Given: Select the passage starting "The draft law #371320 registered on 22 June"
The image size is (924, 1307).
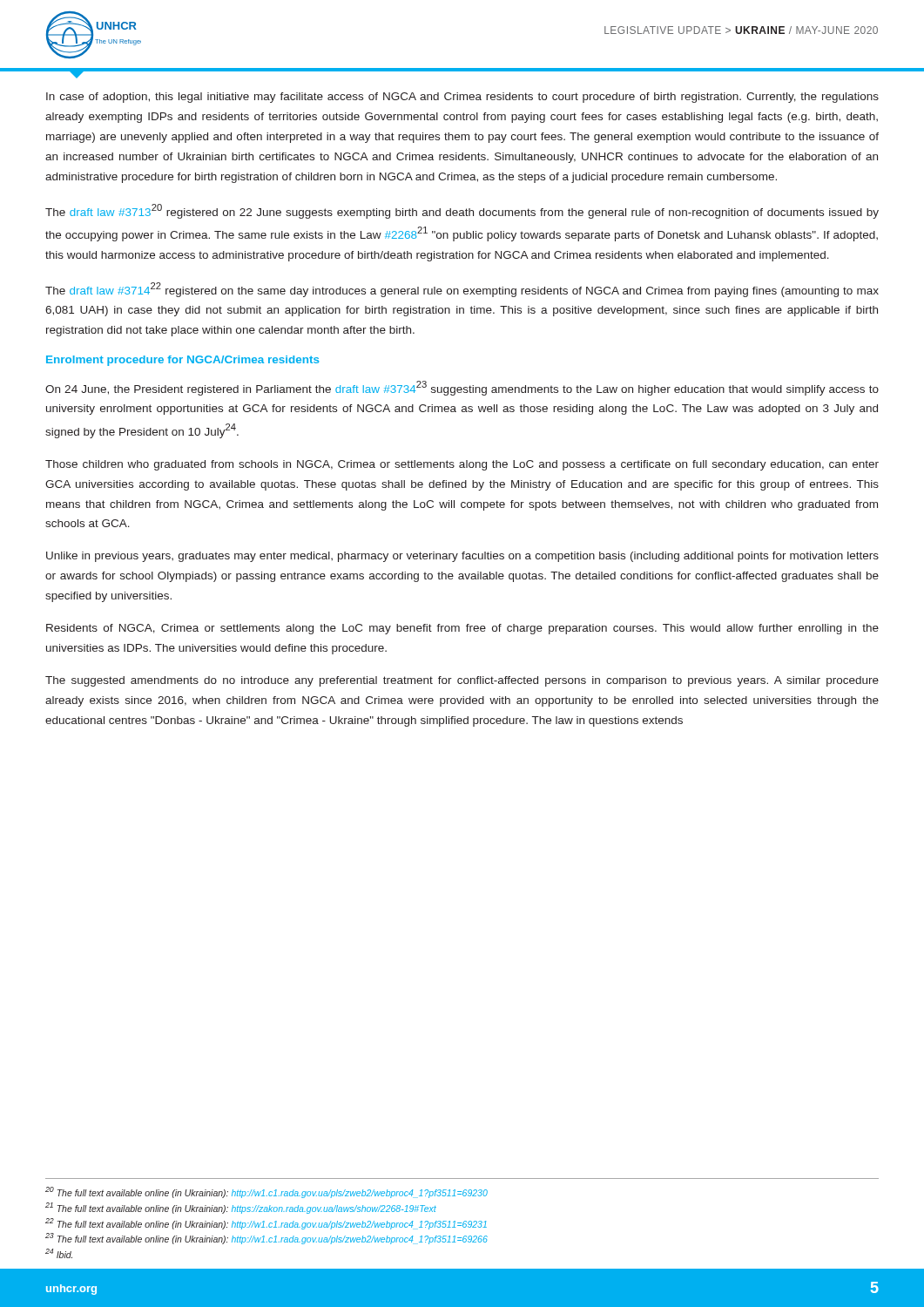Looking at the screenshot, I should pyautogui.click(x=462, y=231).
